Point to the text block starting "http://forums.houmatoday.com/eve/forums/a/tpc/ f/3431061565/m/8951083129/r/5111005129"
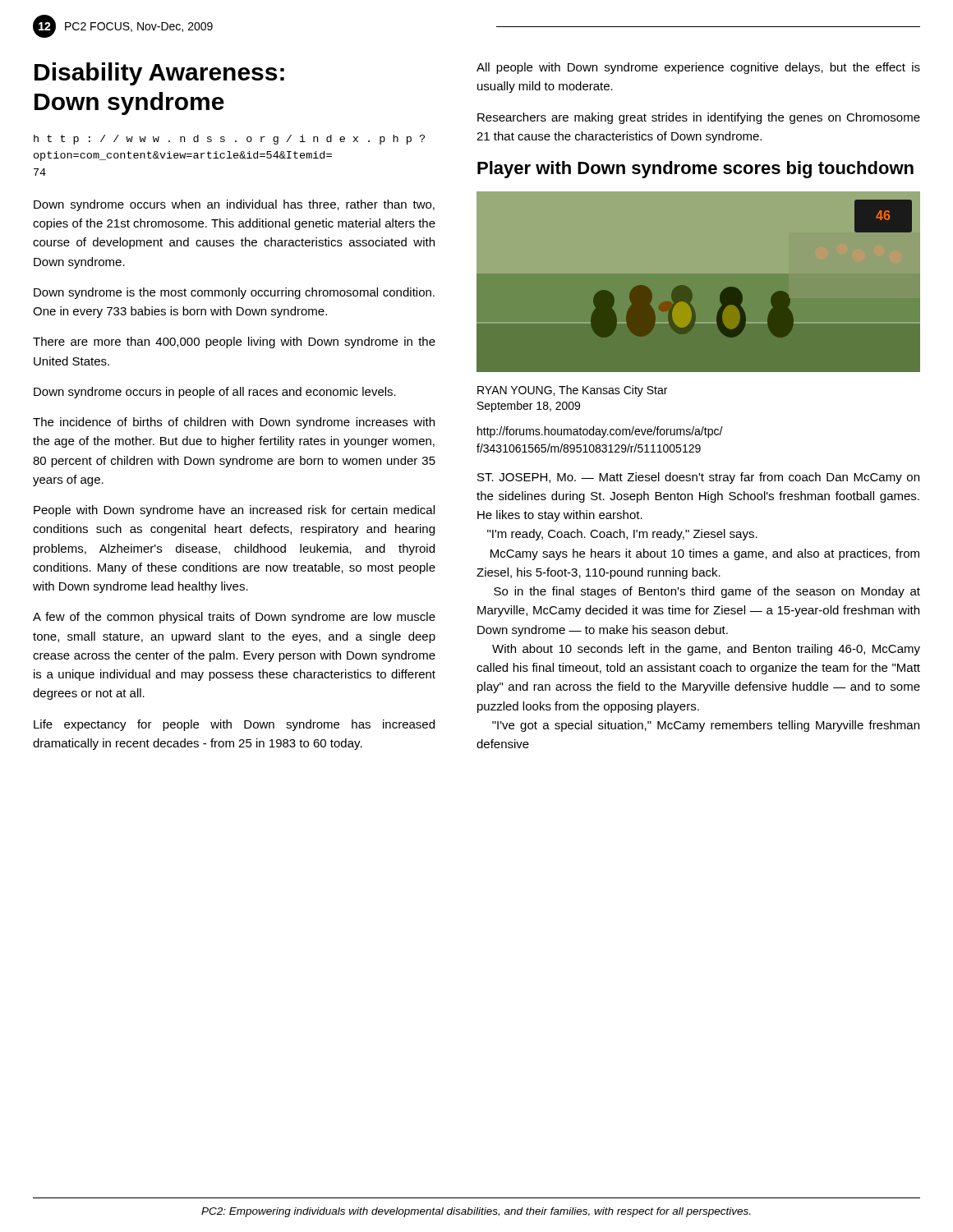The width and height of the screenshot is (953, 1232). pos(599,440)
